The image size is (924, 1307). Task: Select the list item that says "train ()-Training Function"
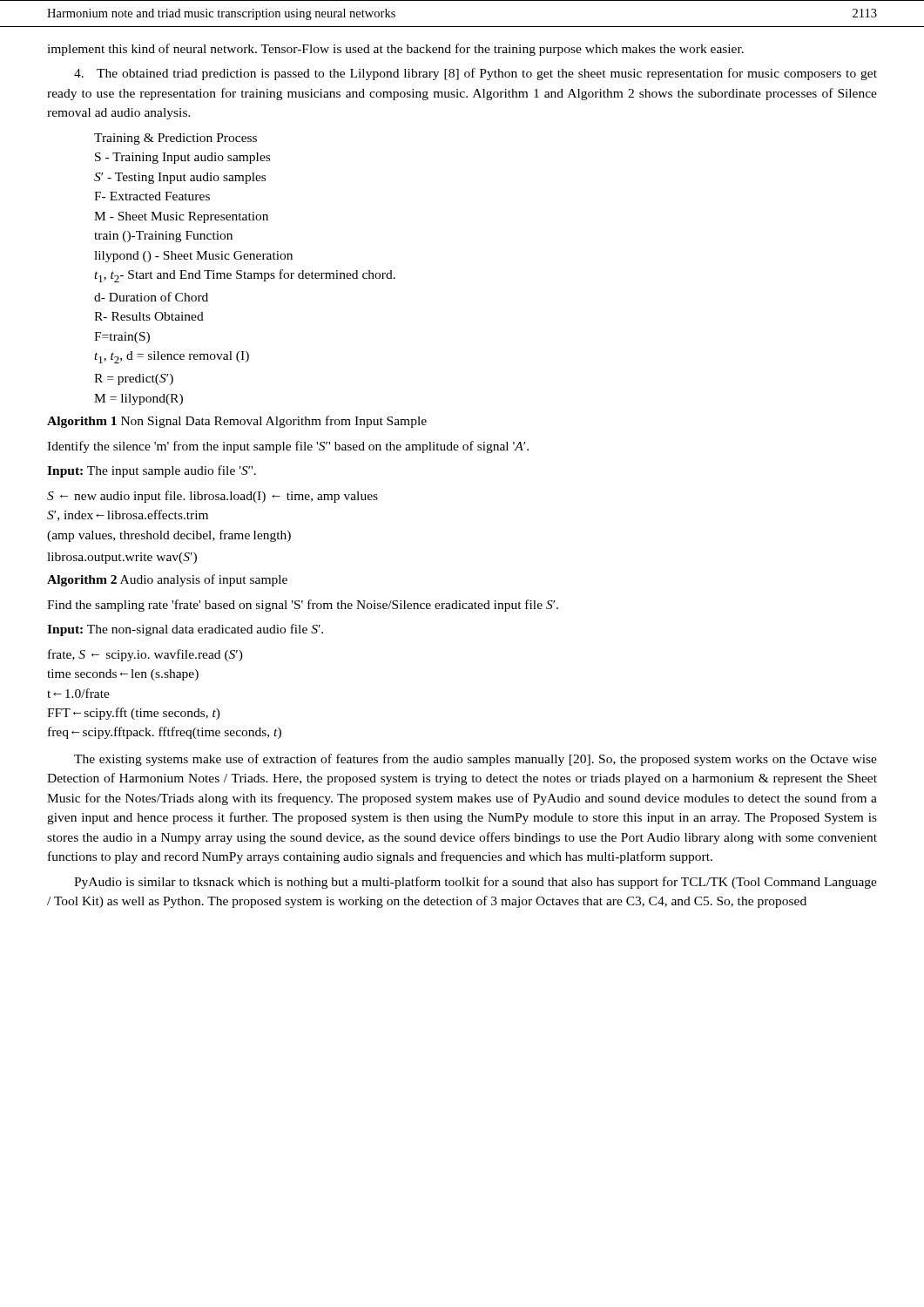pos(164,235)
